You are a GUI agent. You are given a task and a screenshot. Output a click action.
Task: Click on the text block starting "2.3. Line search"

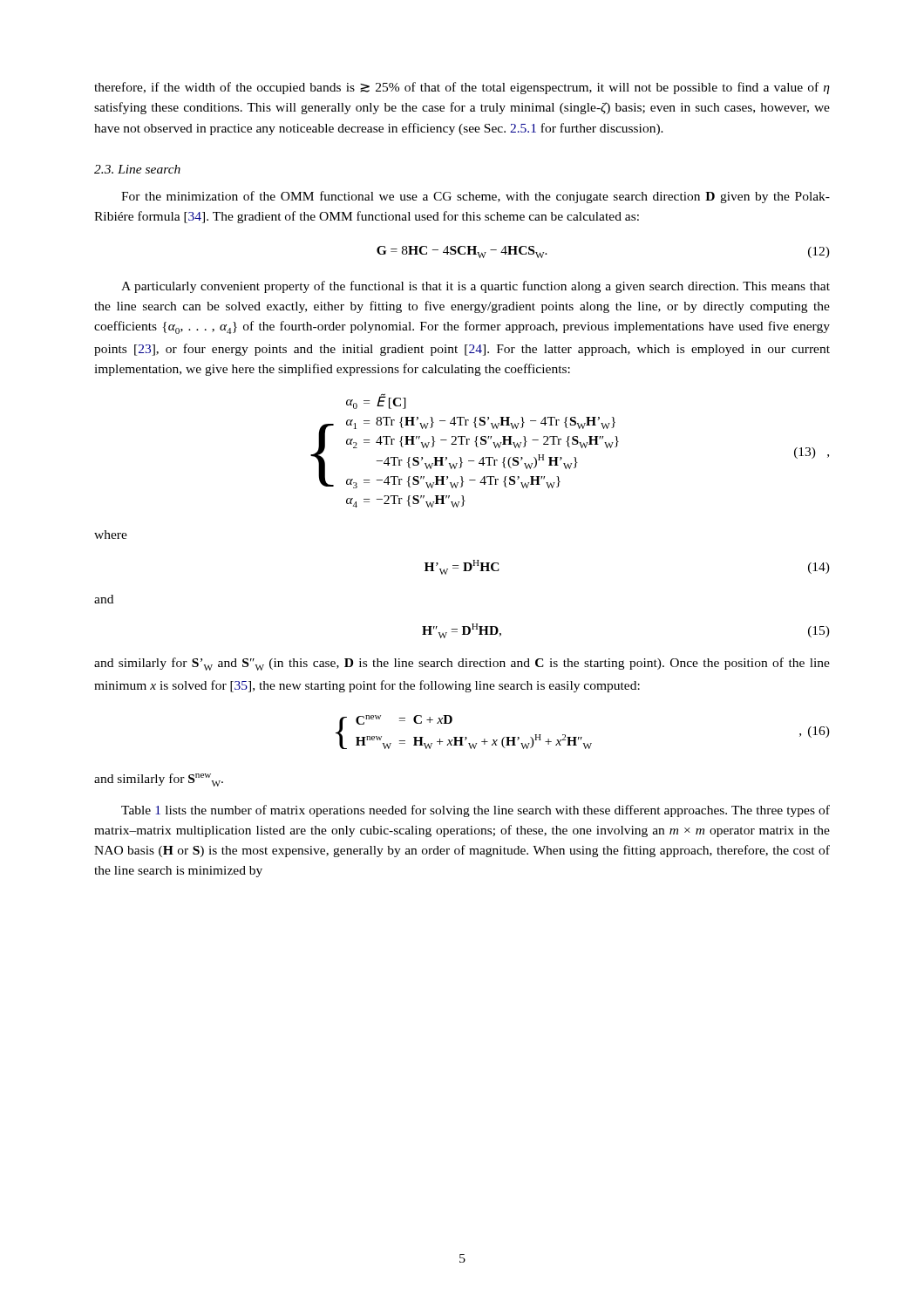tap(137, 169)
